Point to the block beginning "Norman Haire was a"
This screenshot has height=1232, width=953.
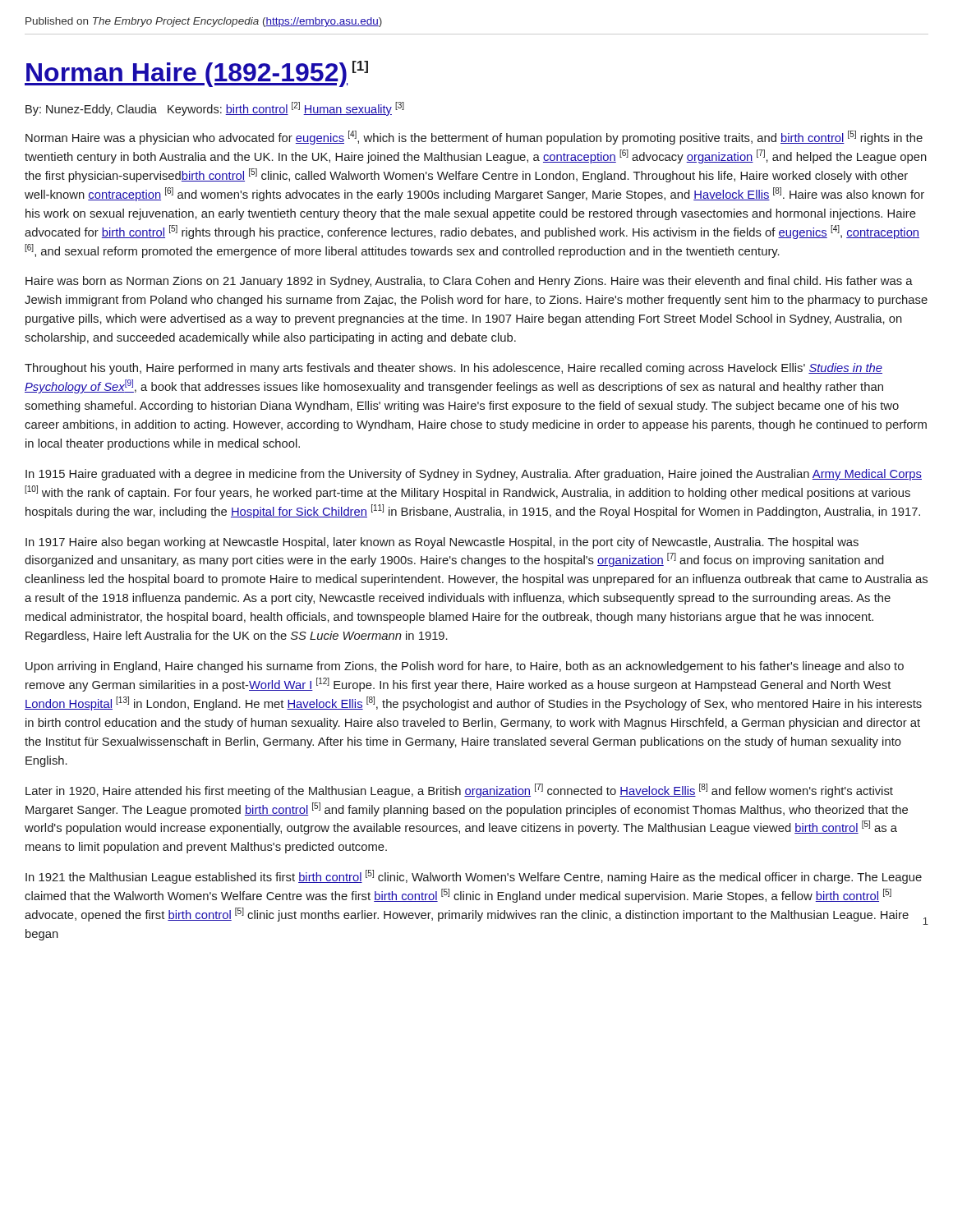pos(476,194)
